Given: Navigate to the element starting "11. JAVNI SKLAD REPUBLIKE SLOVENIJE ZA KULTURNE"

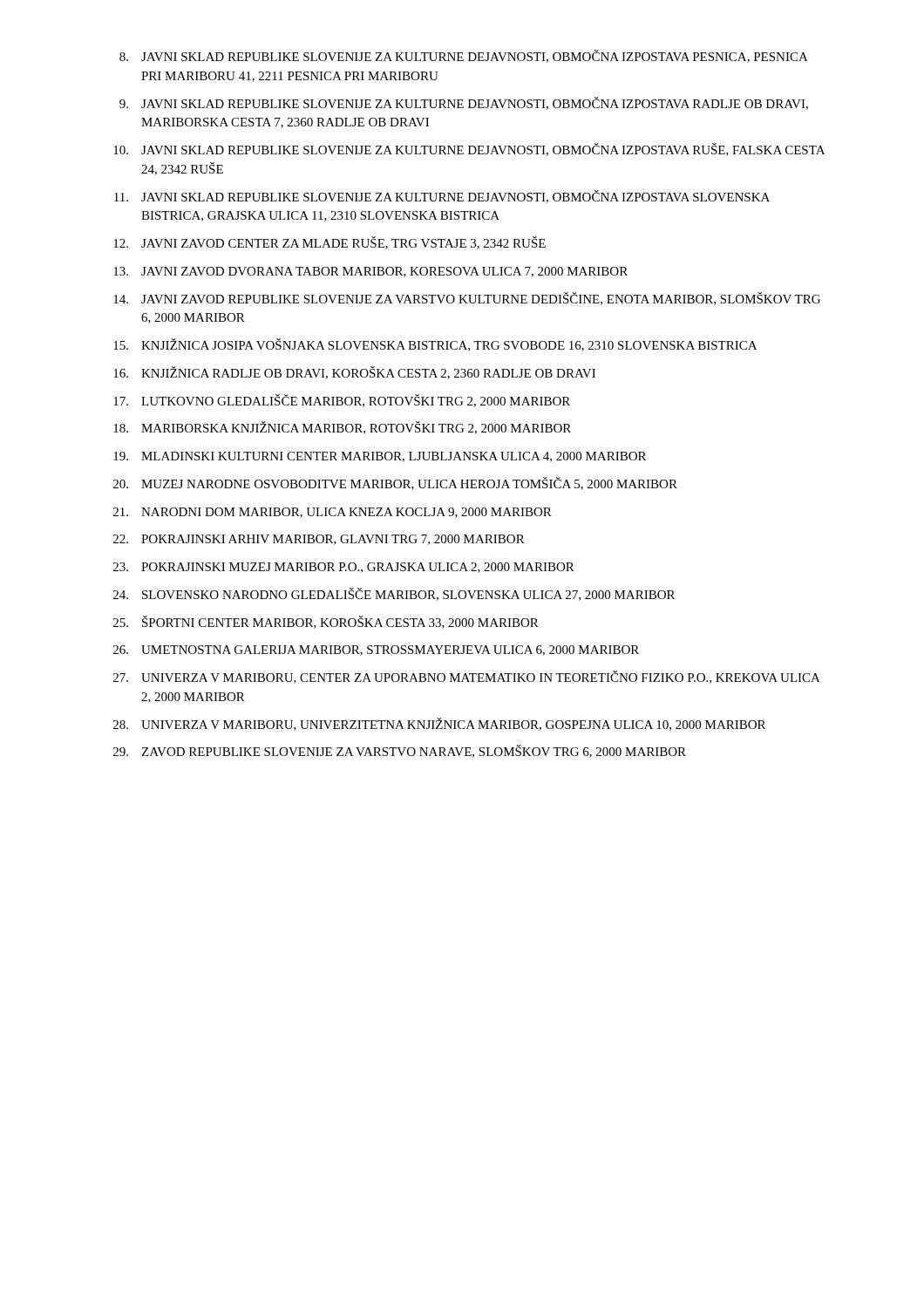Looking at the screenshot, I should click(x=462, y=207).
